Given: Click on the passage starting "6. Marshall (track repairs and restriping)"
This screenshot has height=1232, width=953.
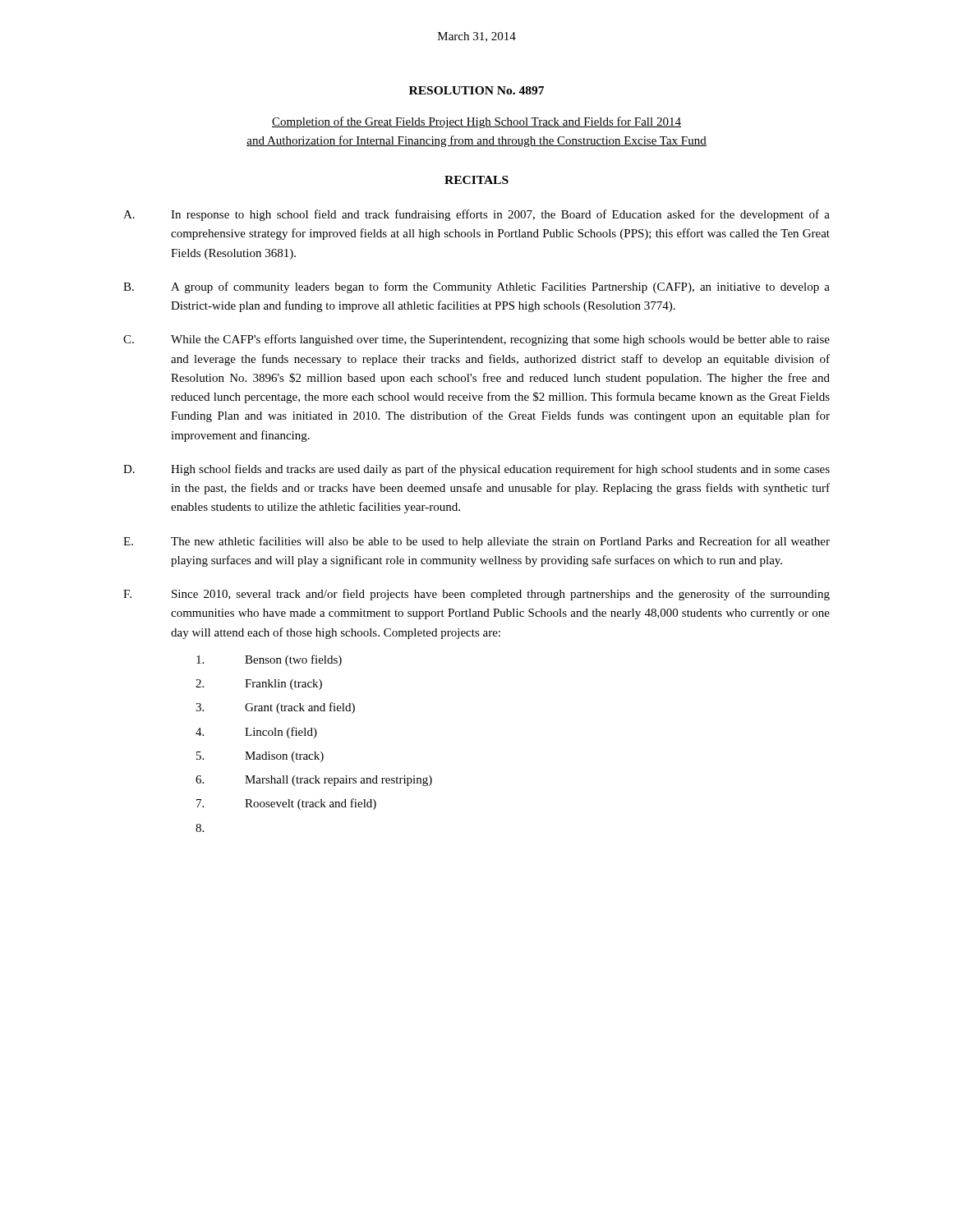Looking at the screenshot, I should tap(314, 781).
